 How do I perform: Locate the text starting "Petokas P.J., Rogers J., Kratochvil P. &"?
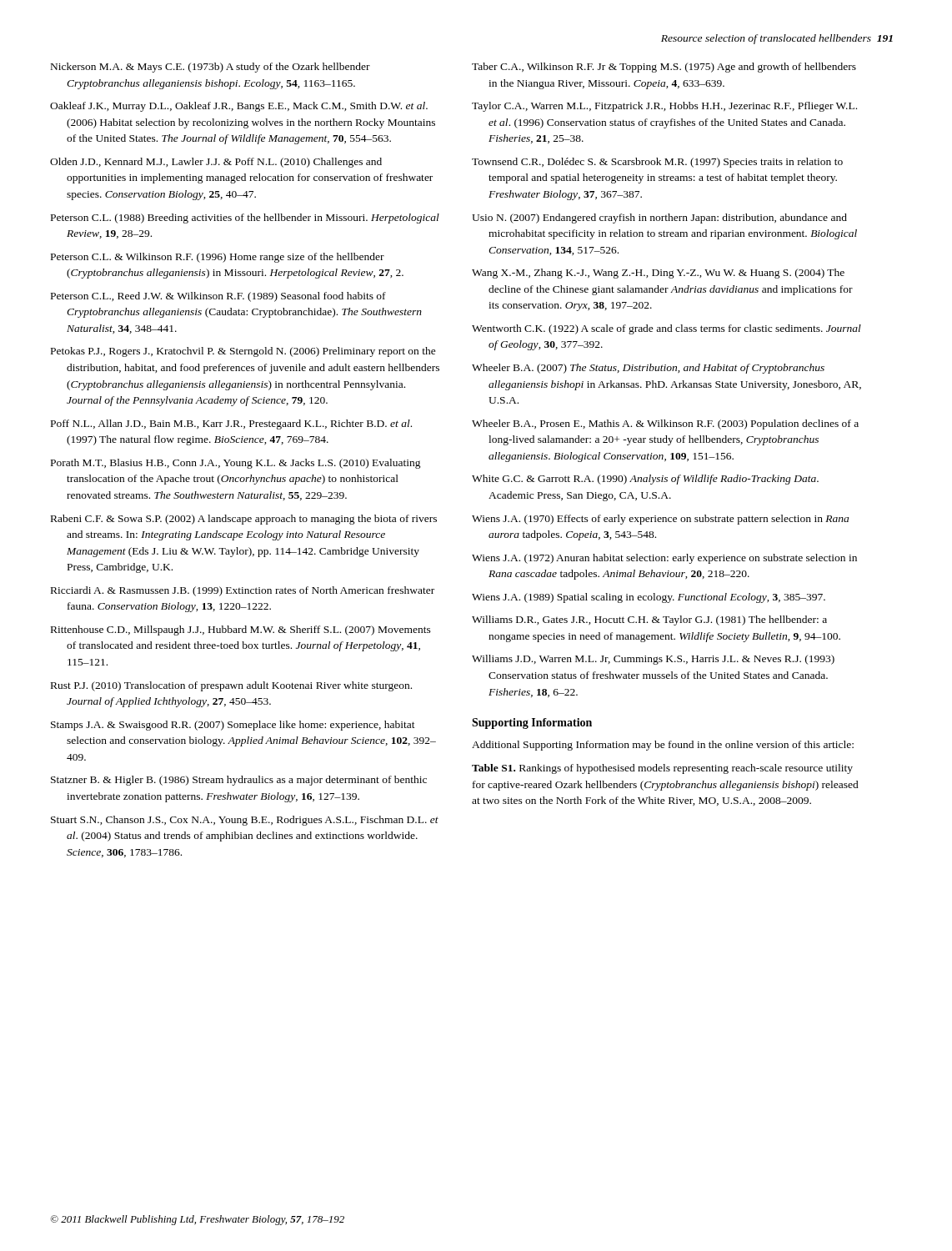[x=245, y=376]
